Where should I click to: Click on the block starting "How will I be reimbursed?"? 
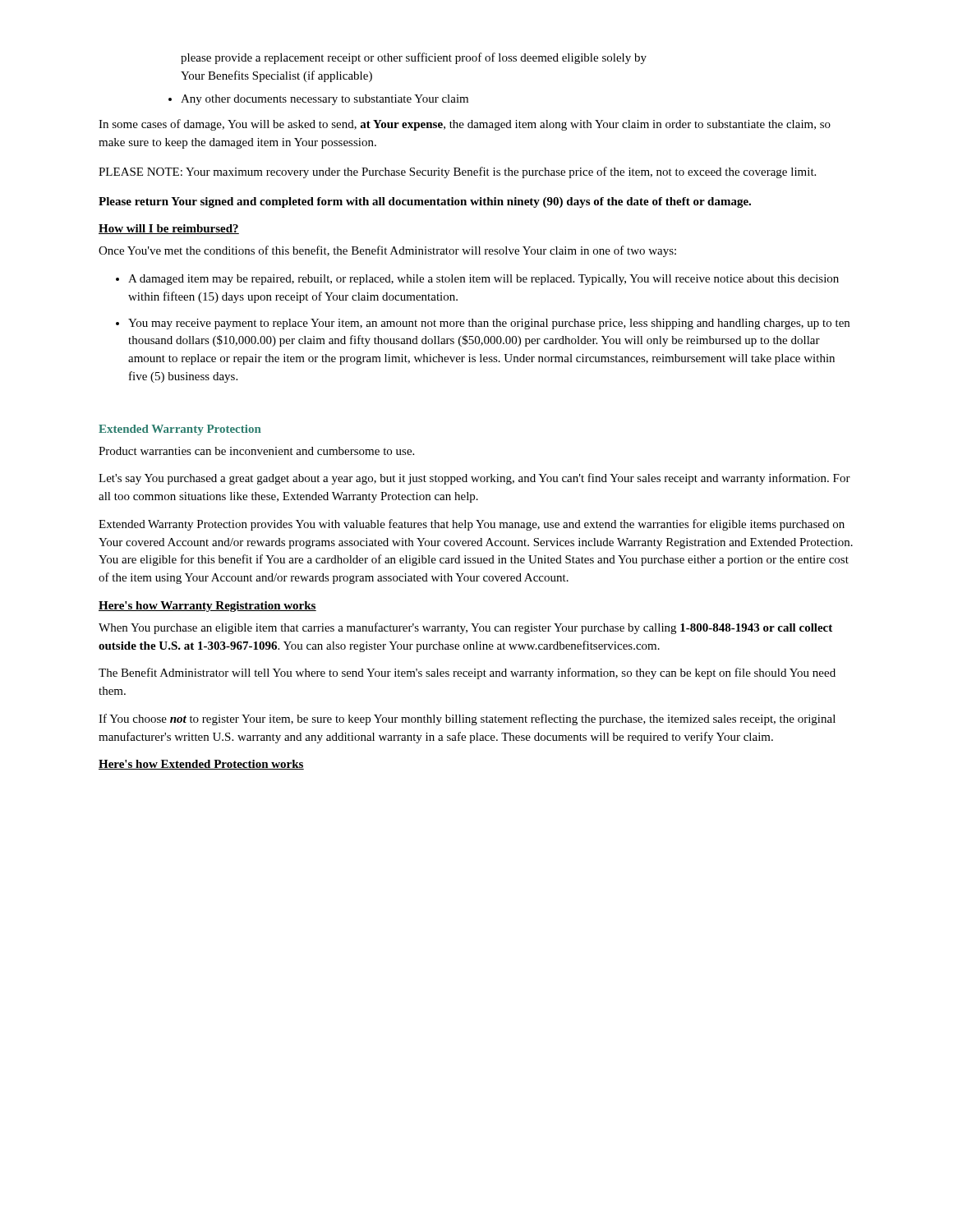click(169, 229)
